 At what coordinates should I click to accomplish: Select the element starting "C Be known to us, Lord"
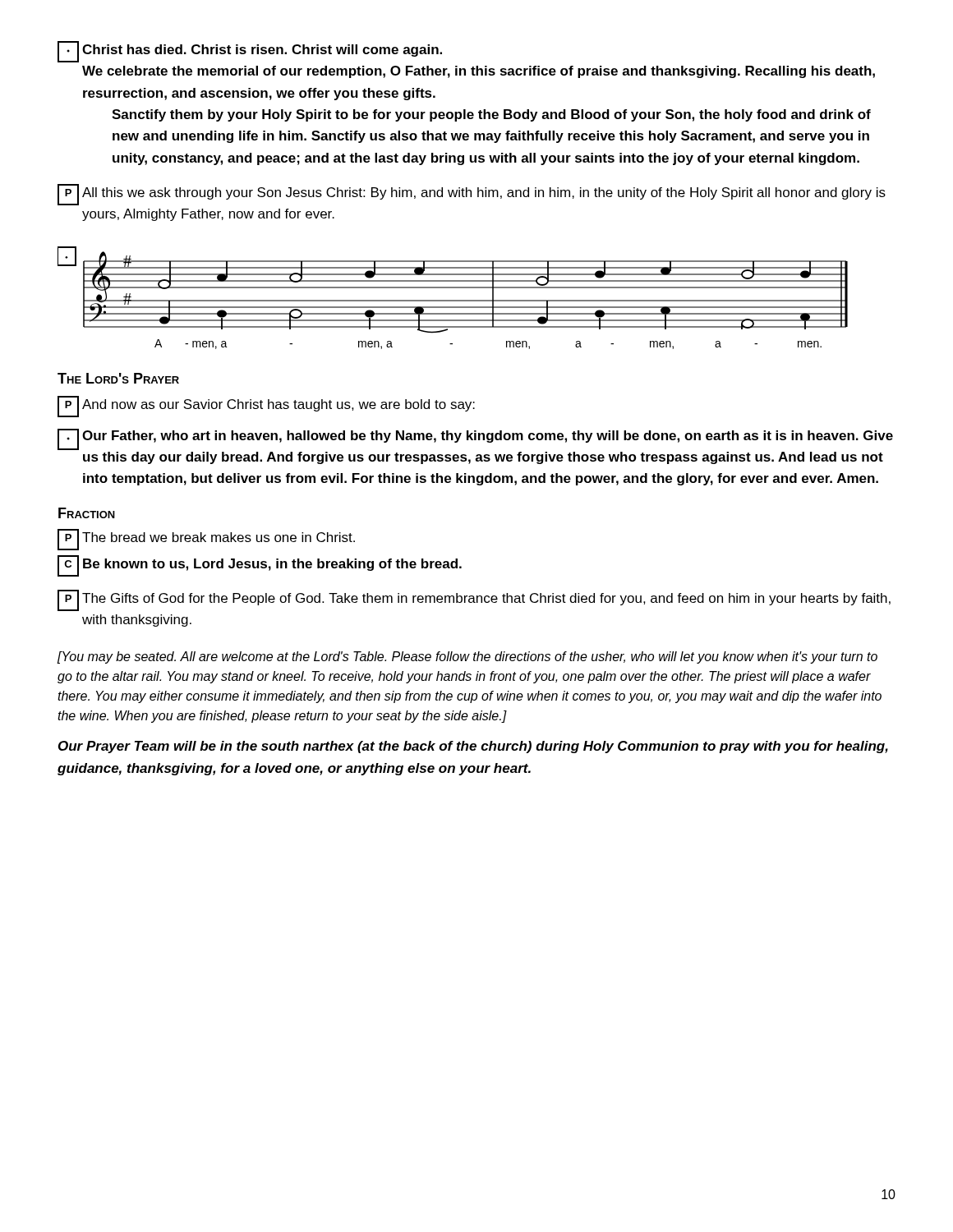pos(260,566)
